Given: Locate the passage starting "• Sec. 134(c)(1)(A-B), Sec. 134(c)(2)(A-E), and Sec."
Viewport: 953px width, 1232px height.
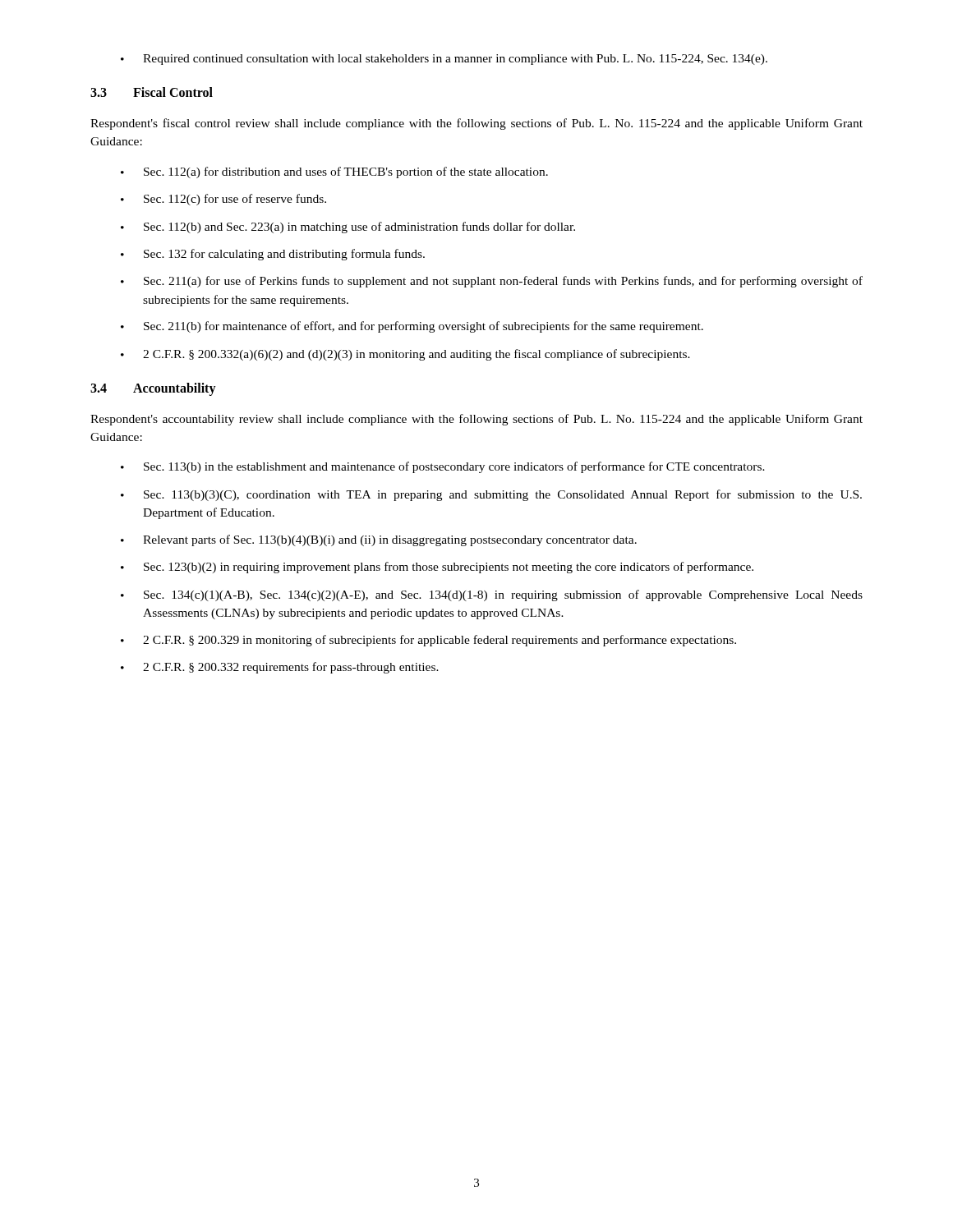Looking at the screenshot, I should 491,604.
